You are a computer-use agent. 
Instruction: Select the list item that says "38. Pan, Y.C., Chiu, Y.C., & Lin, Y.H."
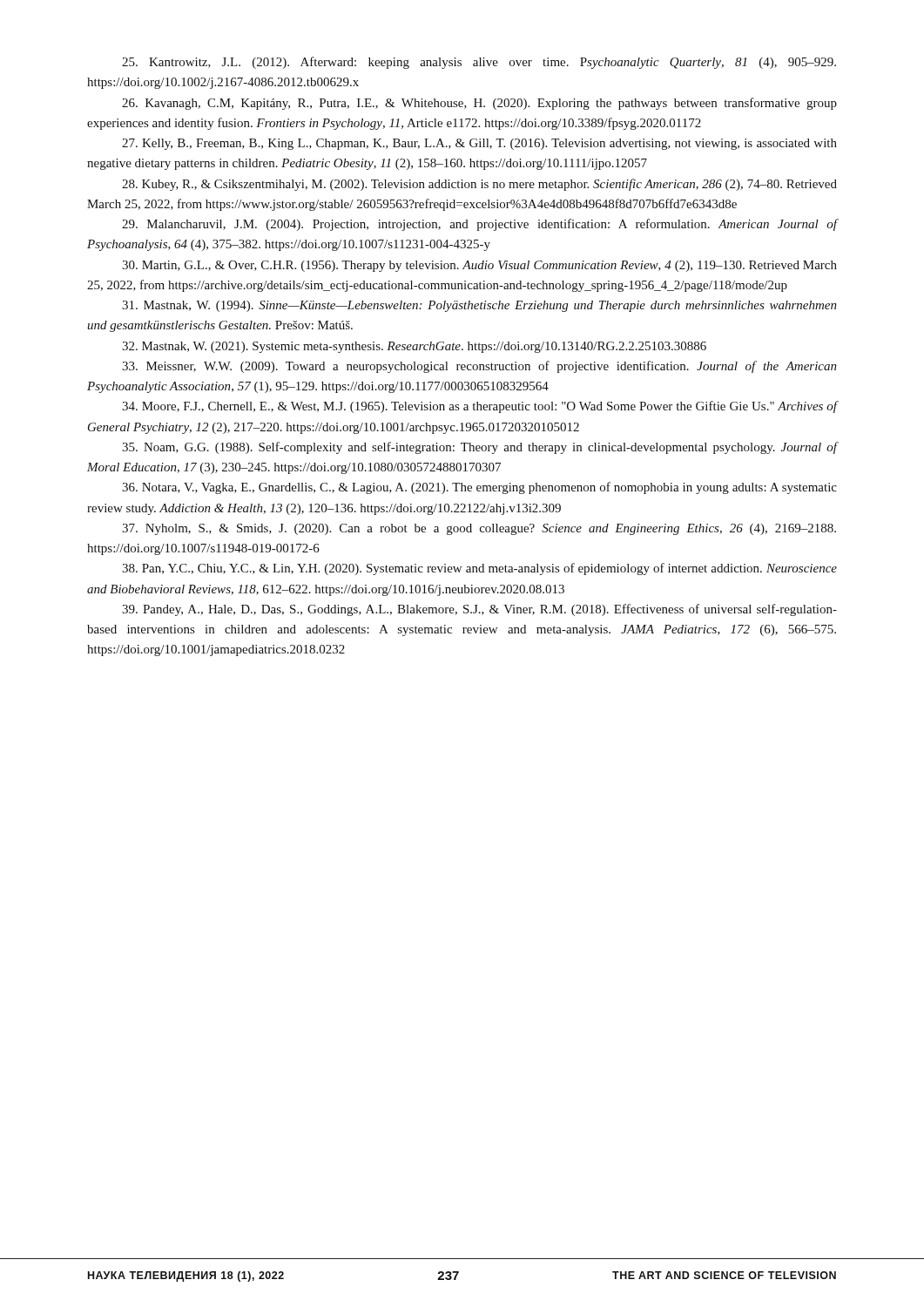tap(462, 578)
